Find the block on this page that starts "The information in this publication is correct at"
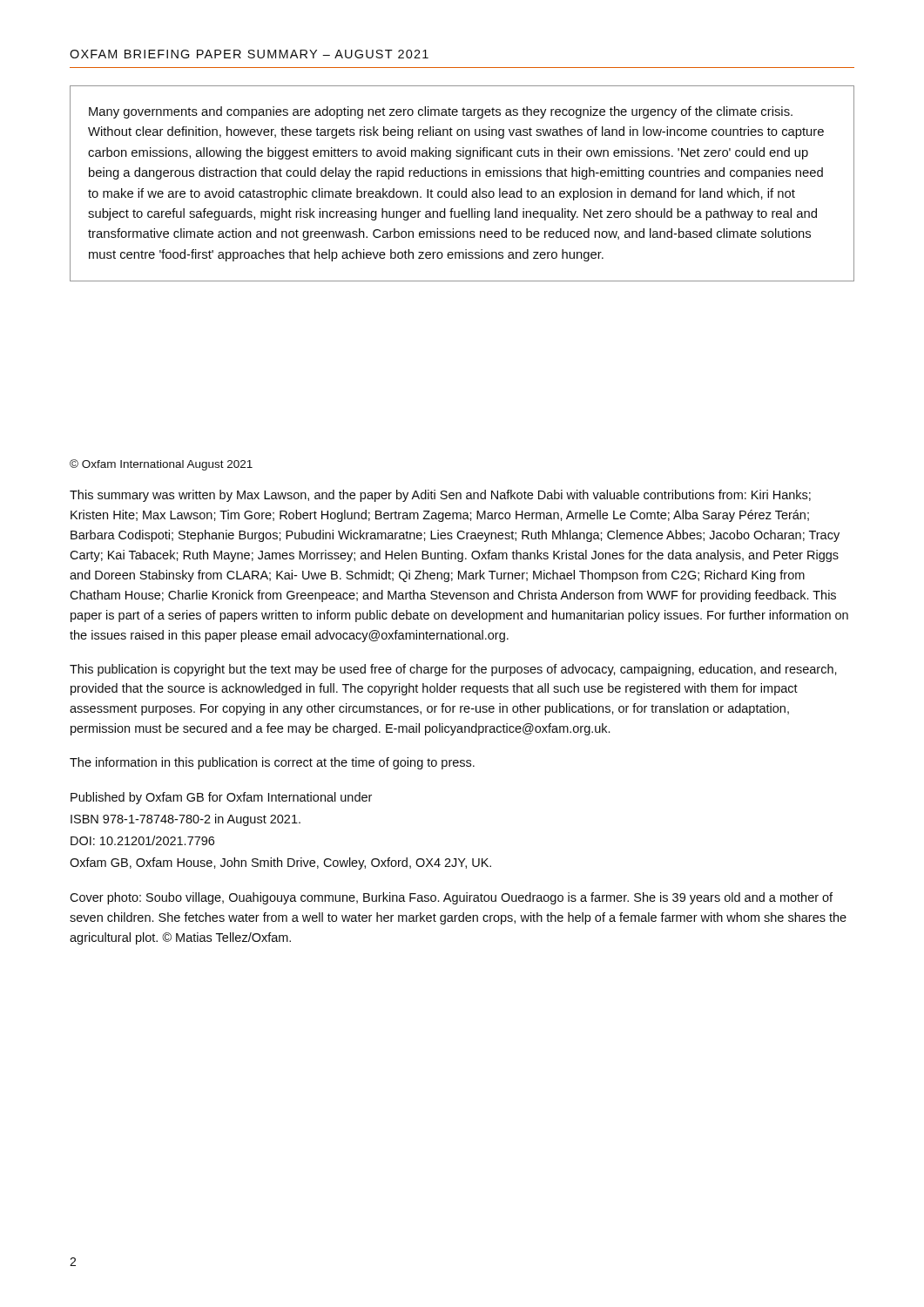Screen dimensions: 1307x924 pos(273,763)
